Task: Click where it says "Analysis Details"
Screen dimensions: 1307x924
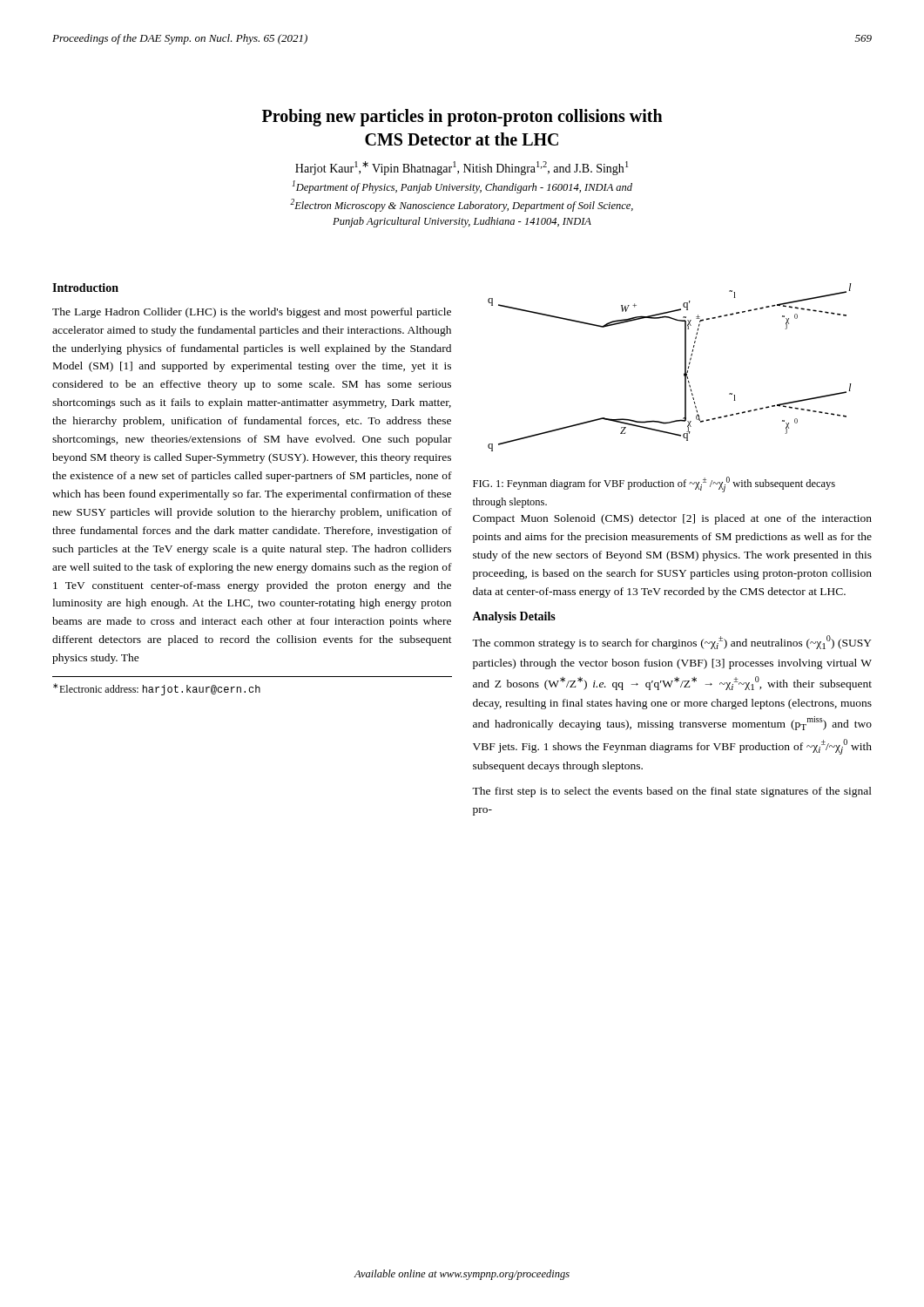Action: click(x=514, y=617)
